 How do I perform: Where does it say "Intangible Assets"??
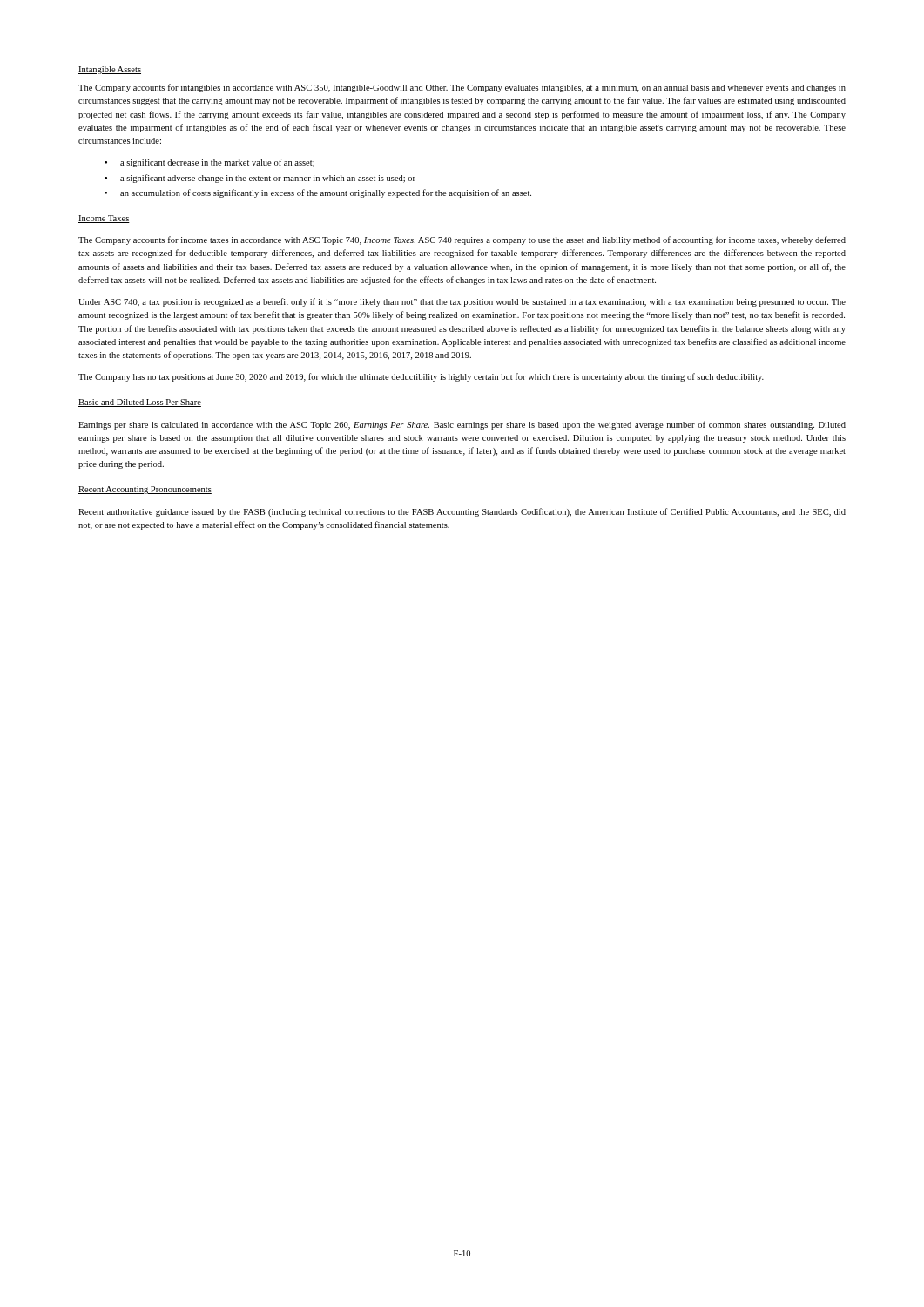[110, 69]
